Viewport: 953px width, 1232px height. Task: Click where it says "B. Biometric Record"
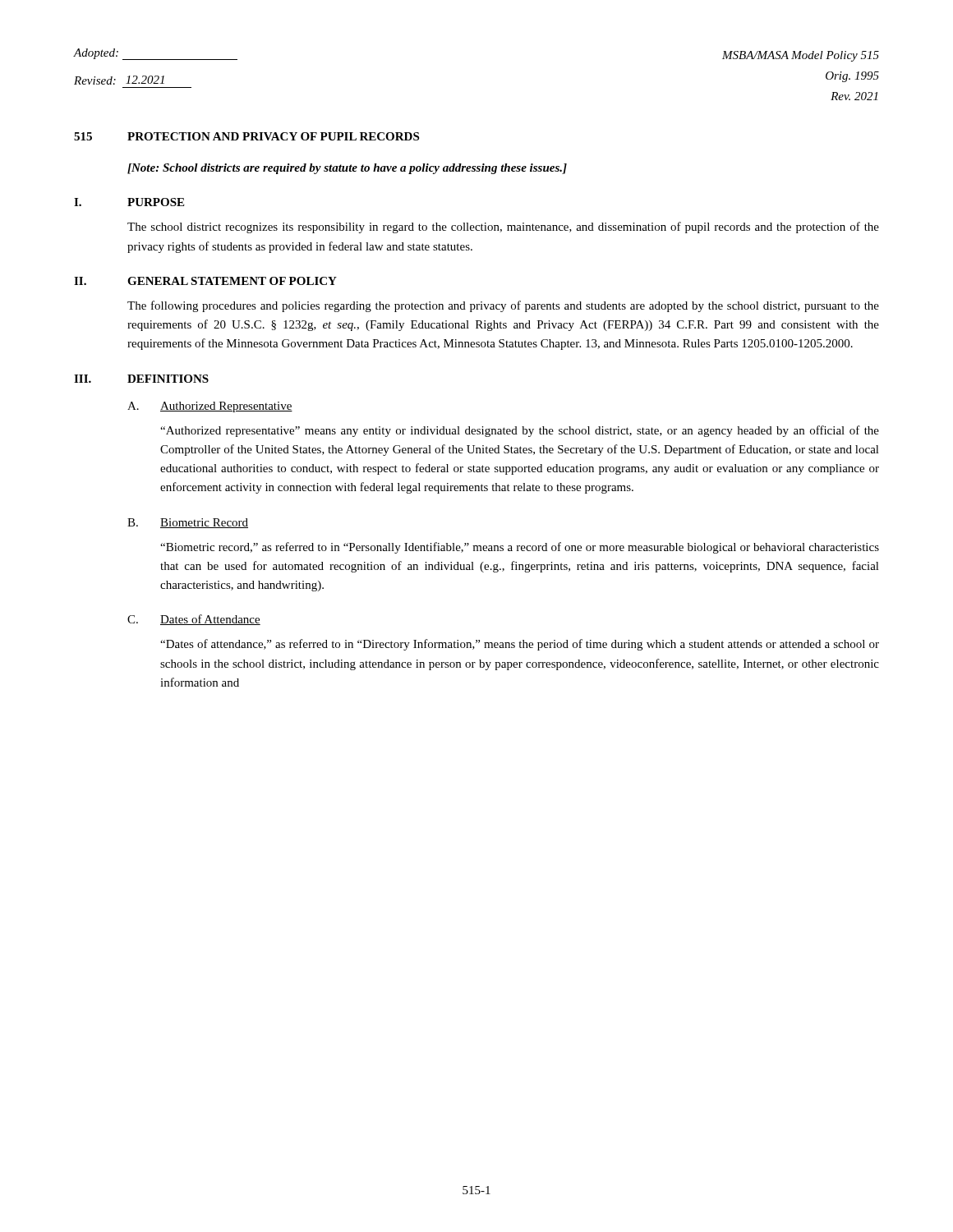[188, 522]
